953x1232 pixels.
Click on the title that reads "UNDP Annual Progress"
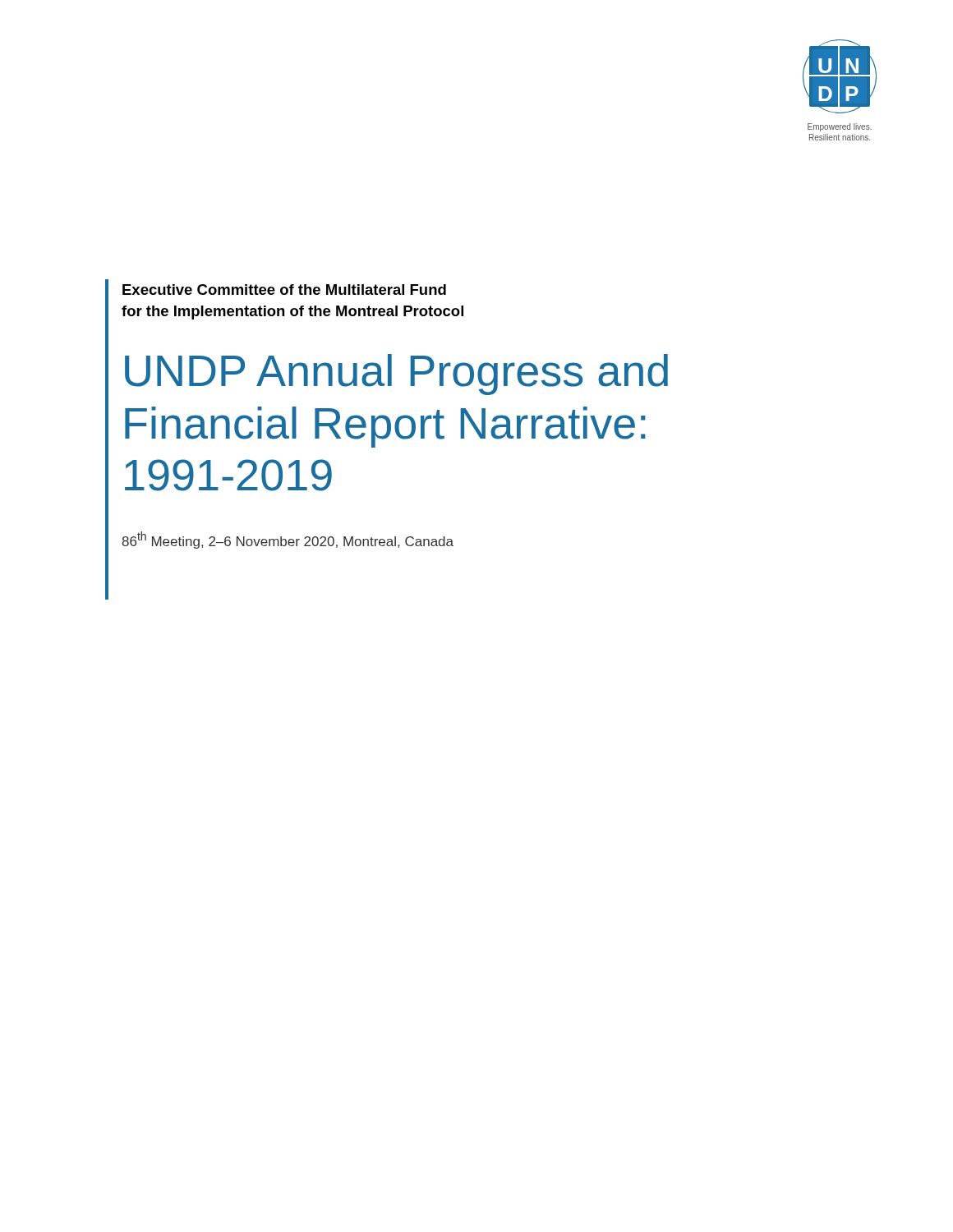396,423
